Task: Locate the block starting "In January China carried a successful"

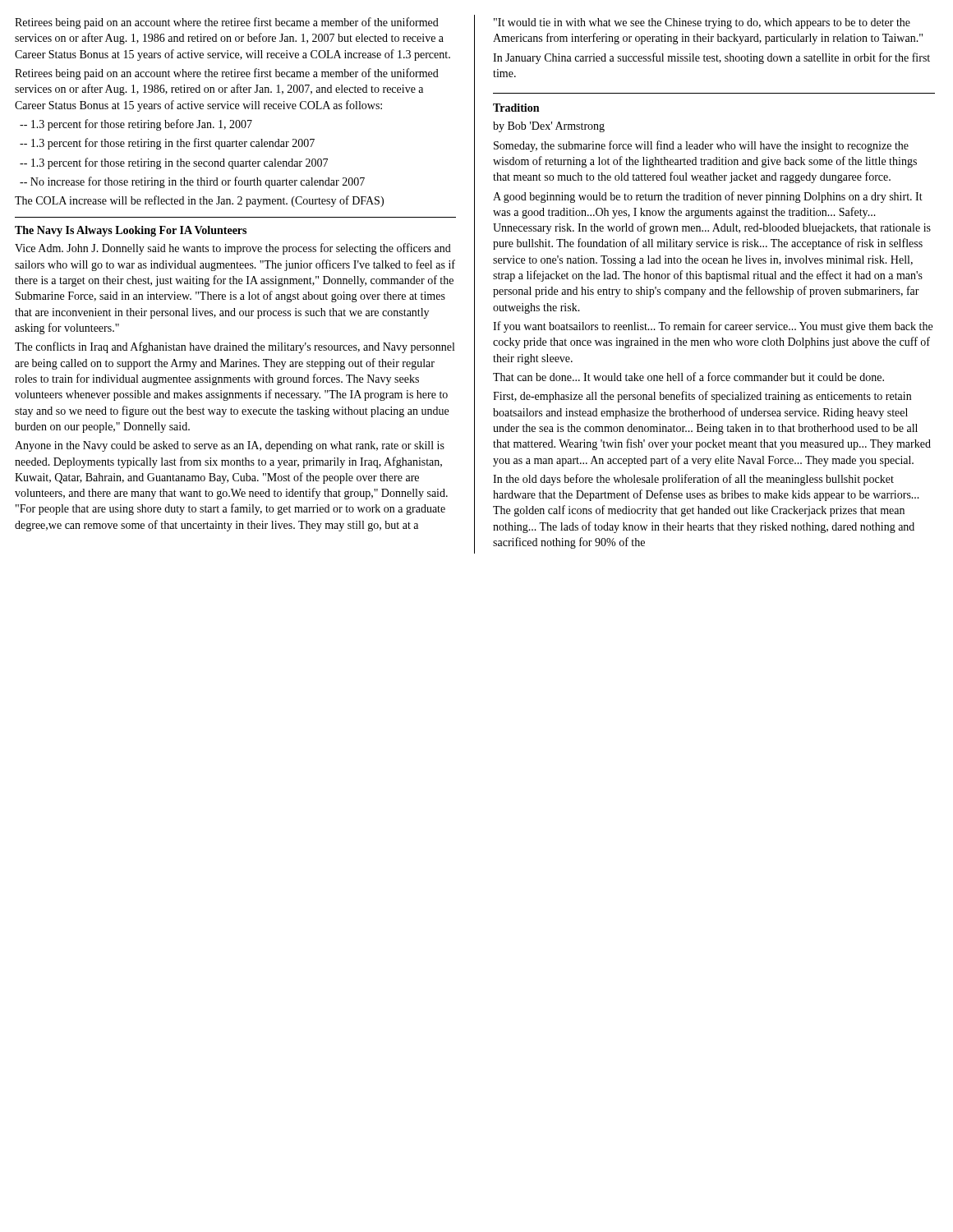Action: coord(712,66)
